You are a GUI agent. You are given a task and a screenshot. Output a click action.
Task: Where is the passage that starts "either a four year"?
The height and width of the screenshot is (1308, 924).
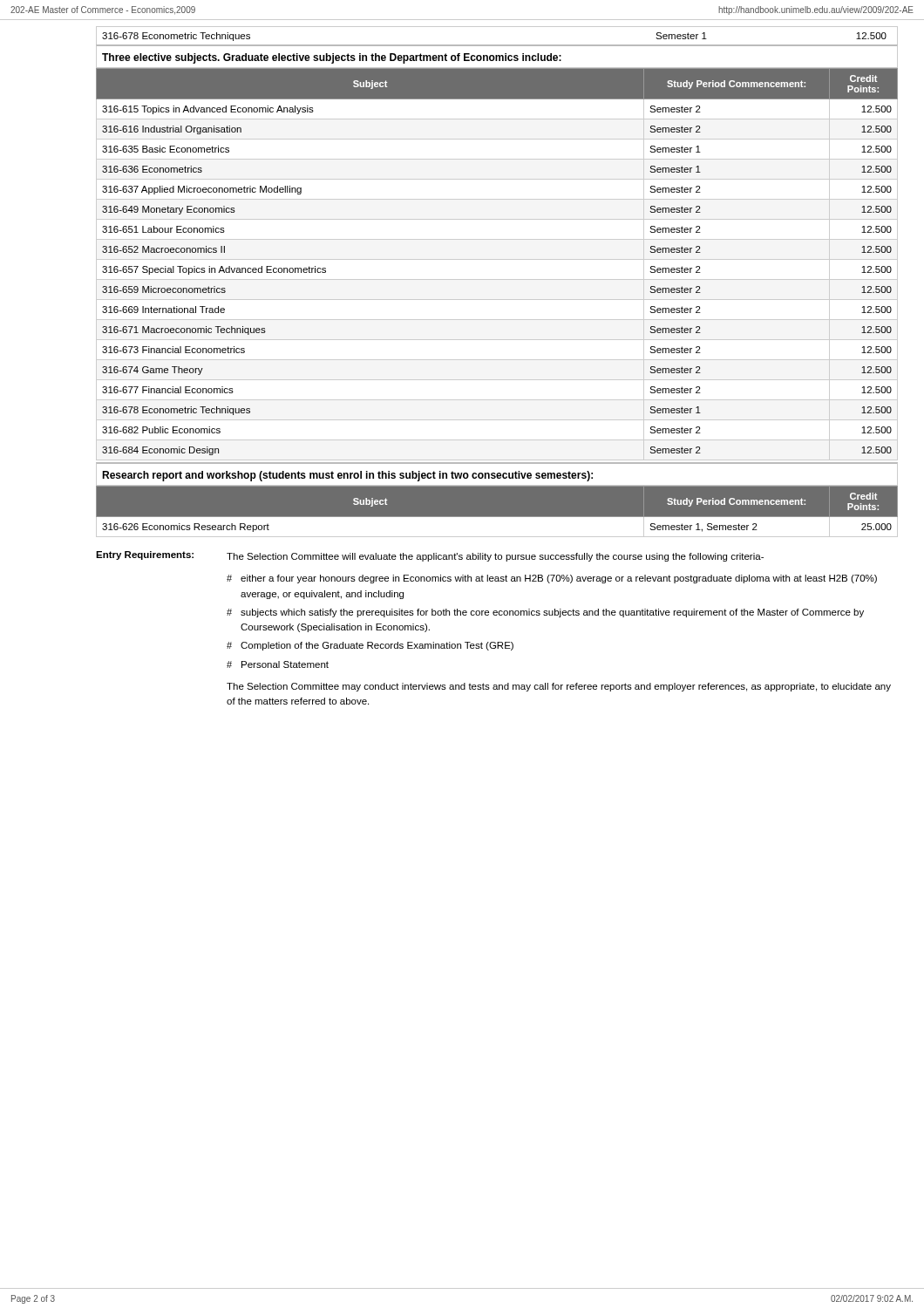[x=559, y=586]
